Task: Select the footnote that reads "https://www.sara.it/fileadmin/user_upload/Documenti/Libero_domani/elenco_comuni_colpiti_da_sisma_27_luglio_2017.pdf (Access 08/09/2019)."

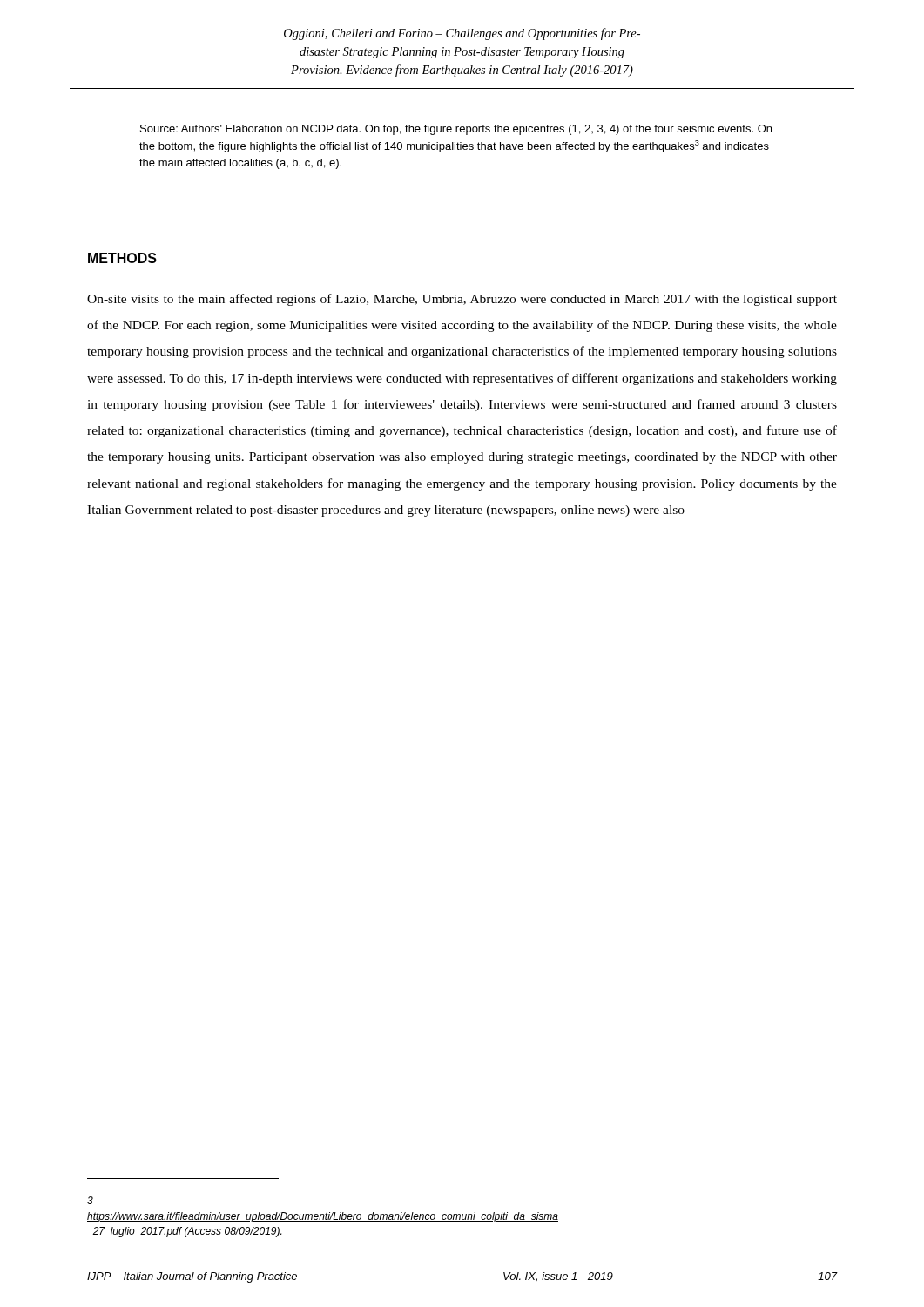Action: tap(323, 1224)
